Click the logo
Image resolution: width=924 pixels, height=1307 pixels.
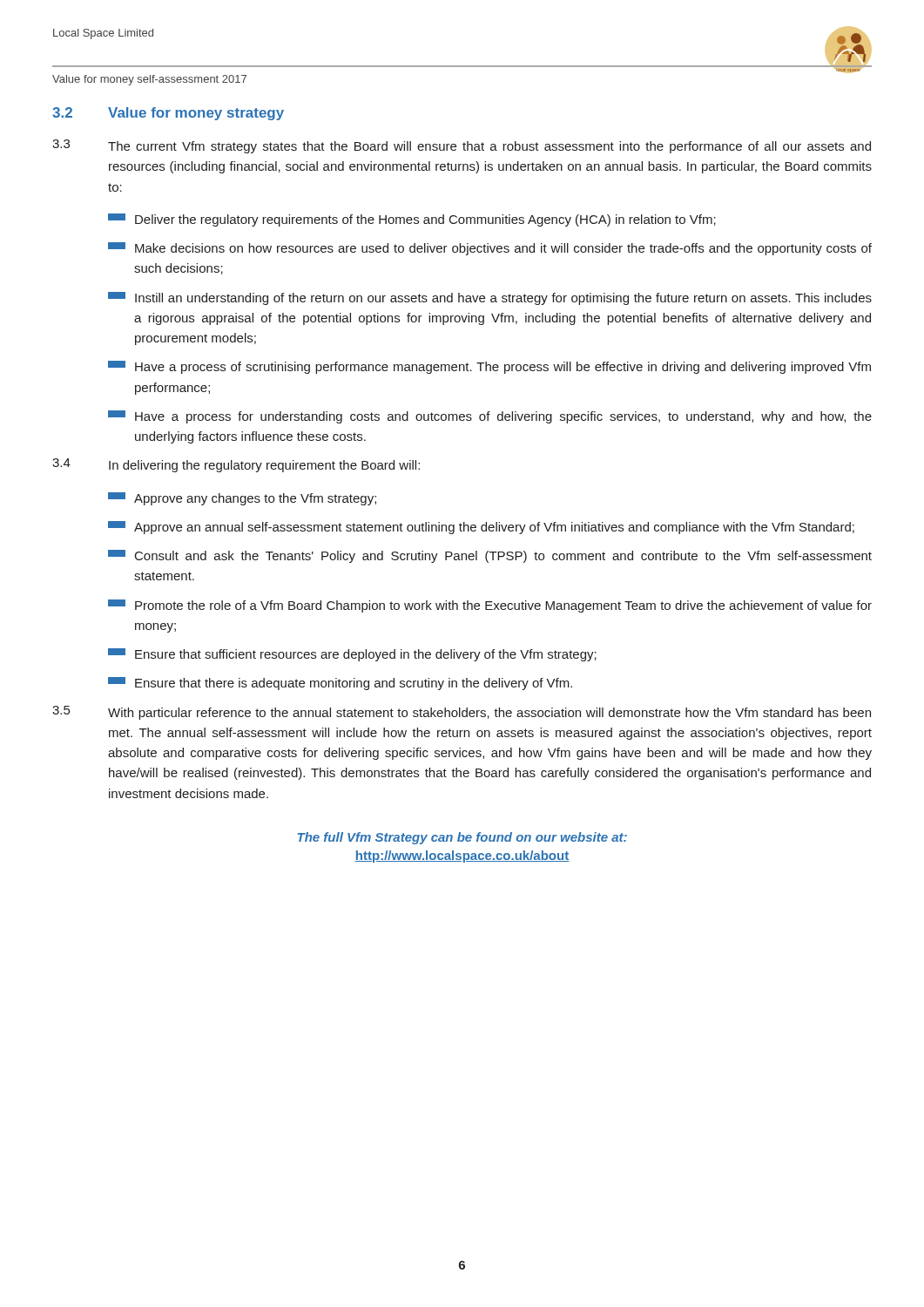pos(848,51)
